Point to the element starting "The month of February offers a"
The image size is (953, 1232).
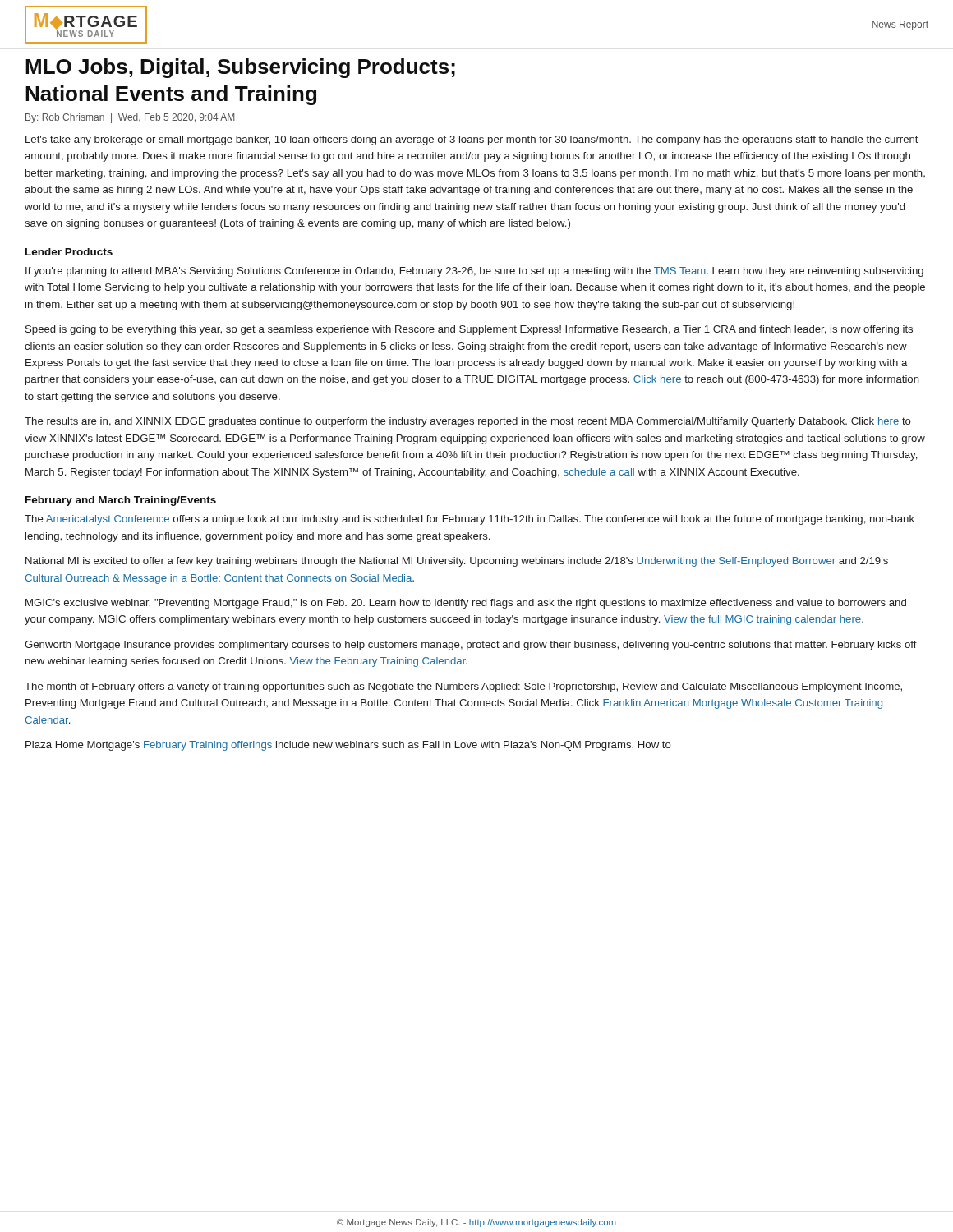click(x=464, y=703)
